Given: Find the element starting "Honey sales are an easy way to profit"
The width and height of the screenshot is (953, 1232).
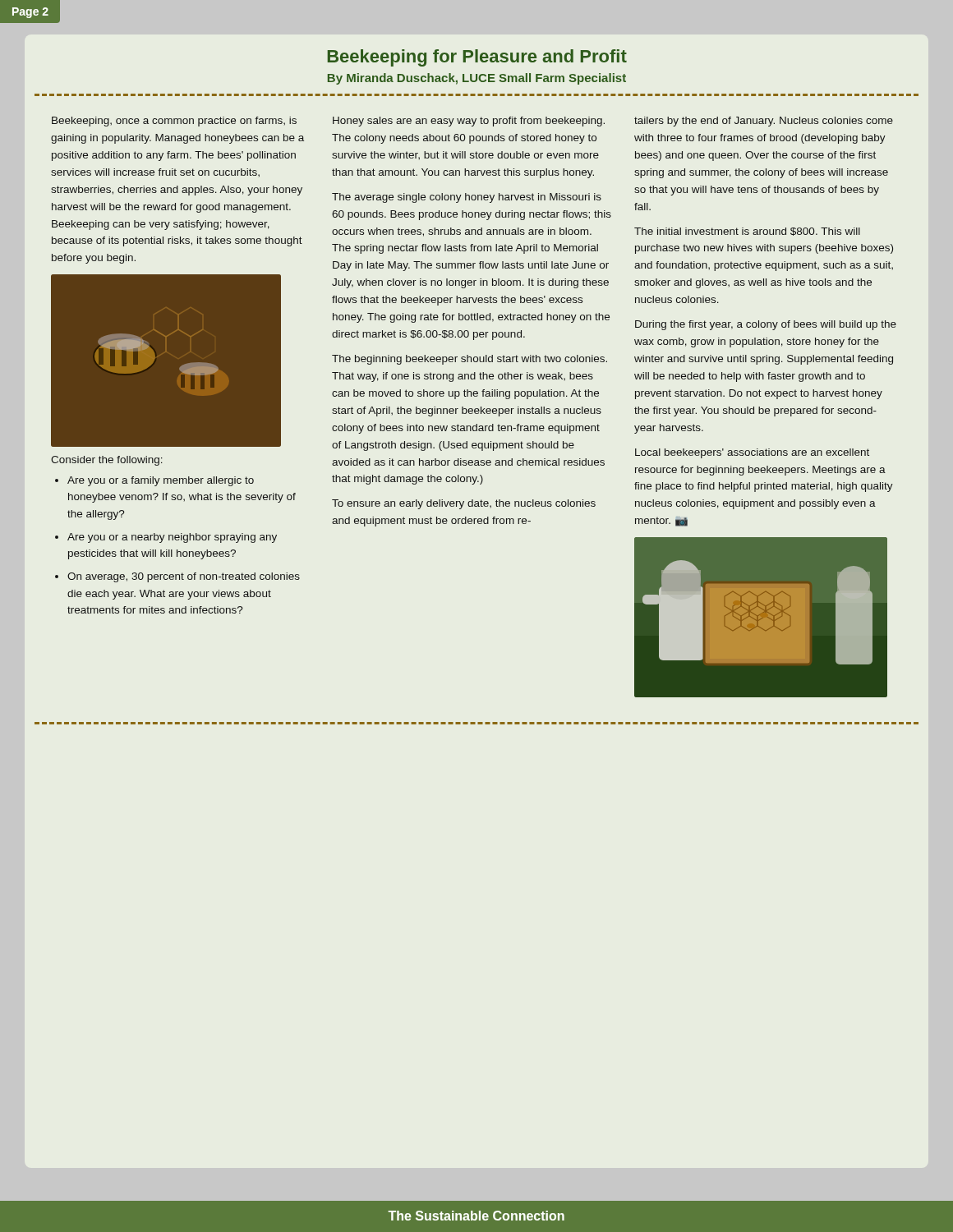Looking at the screenshot, I should [472, 321].
